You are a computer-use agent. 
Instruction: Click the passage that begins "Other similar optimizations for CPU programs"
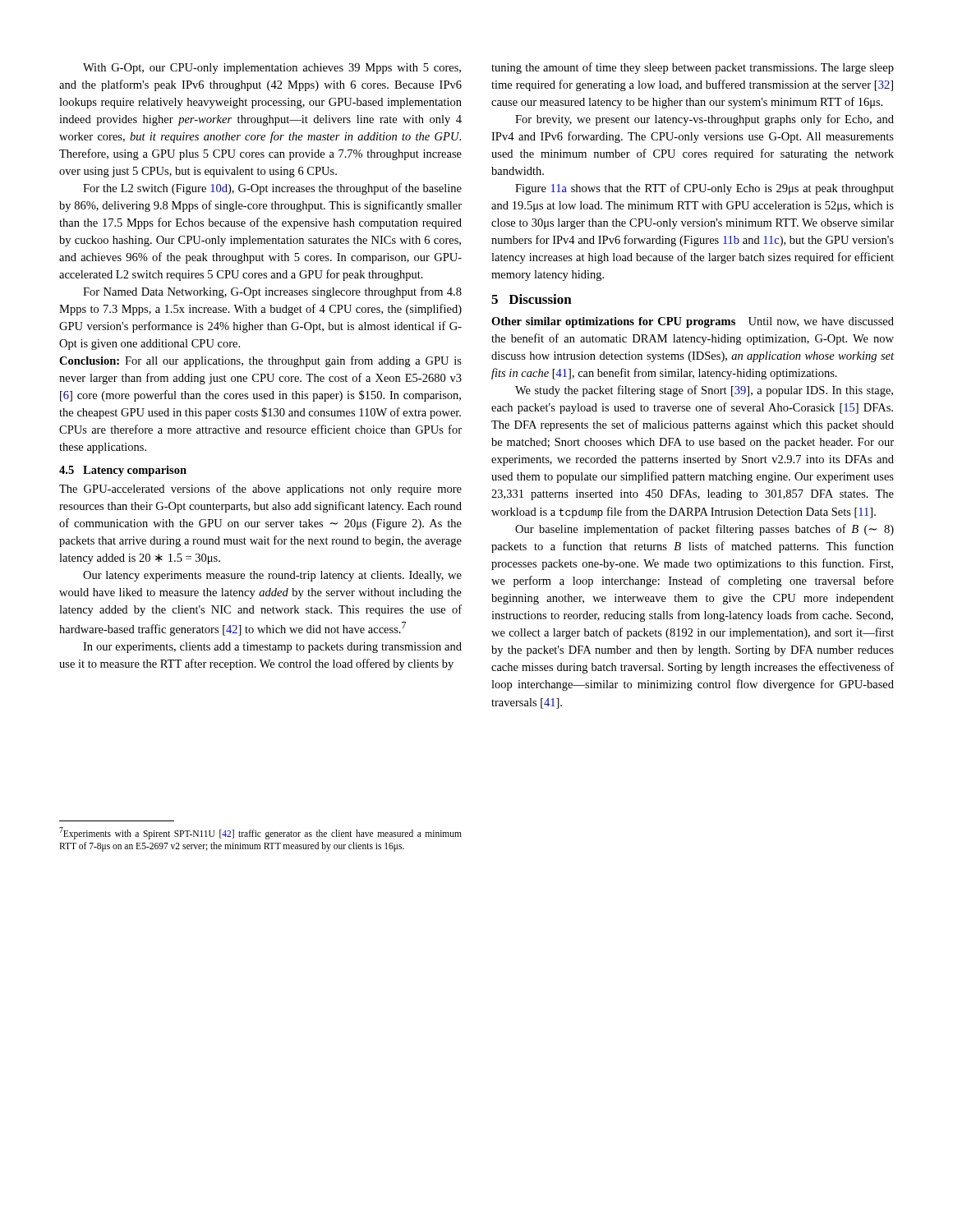coord(693,348)
